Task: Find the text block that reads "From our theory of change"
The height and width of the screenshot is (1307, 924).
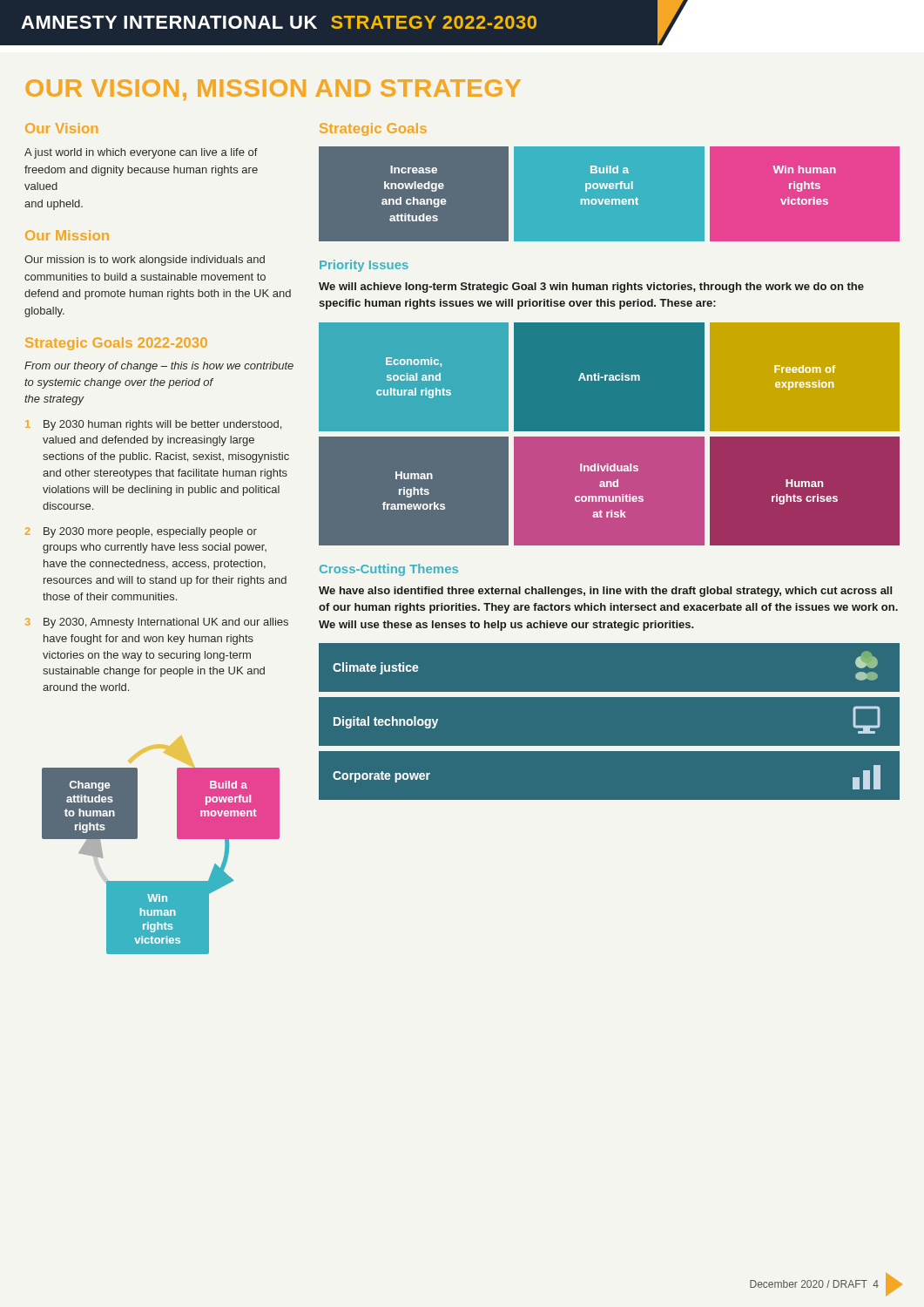Action: pos(159,382)
